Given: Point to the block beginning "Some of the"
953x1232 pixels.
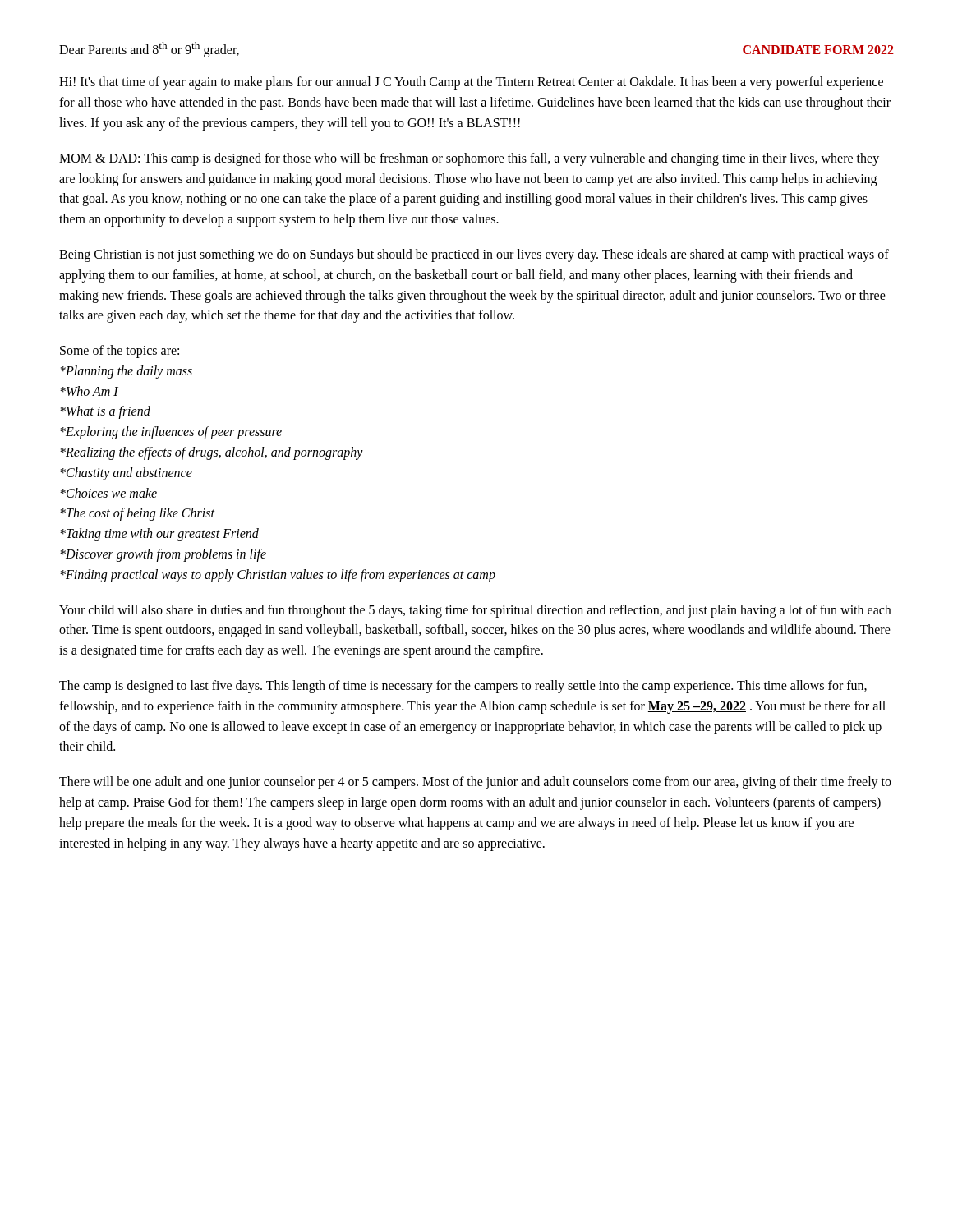Looking at the screenshot, I should (120, 350).
